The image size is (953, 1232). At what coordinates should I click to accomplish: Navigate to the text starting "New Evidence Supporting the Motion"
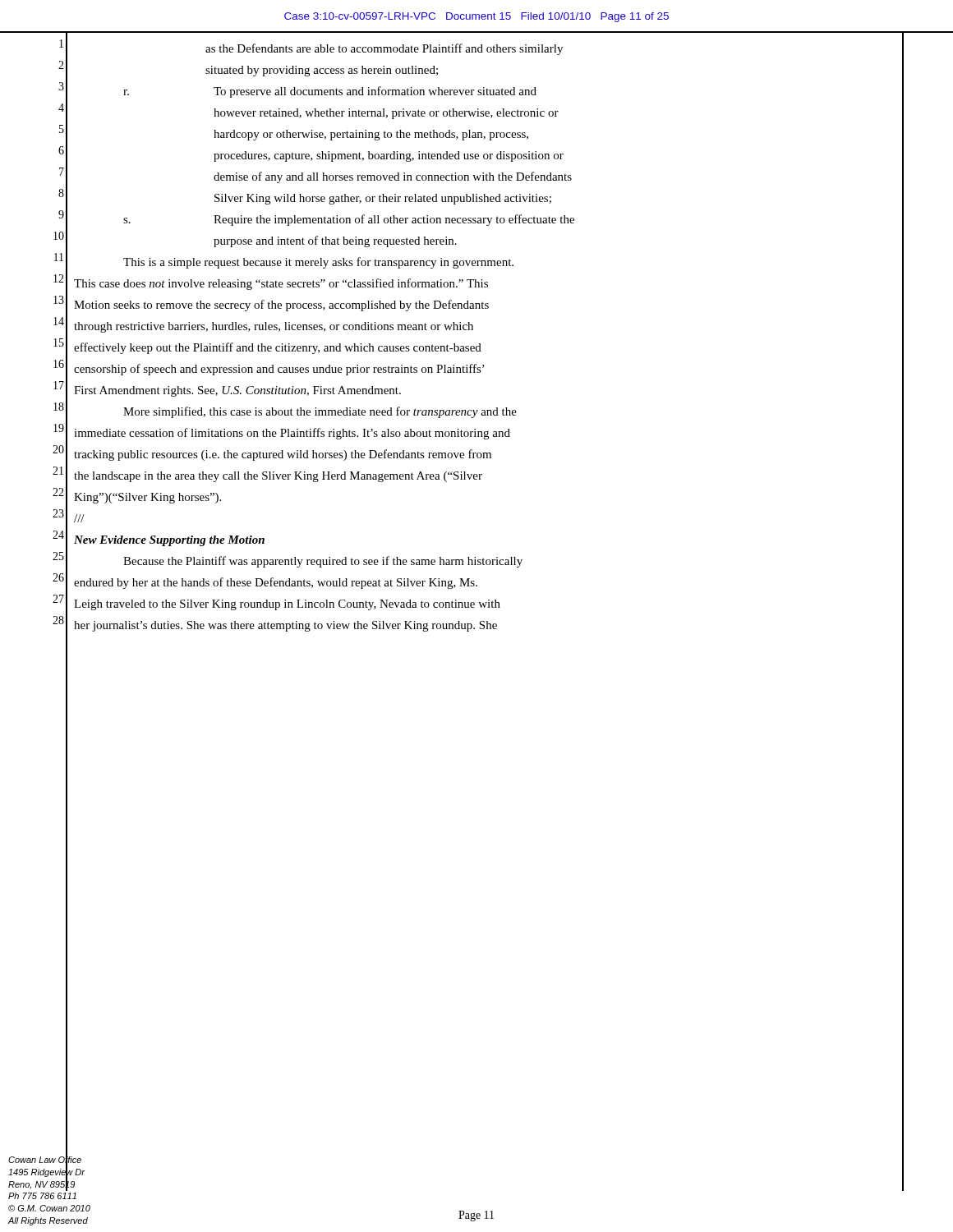coord(169,540)
